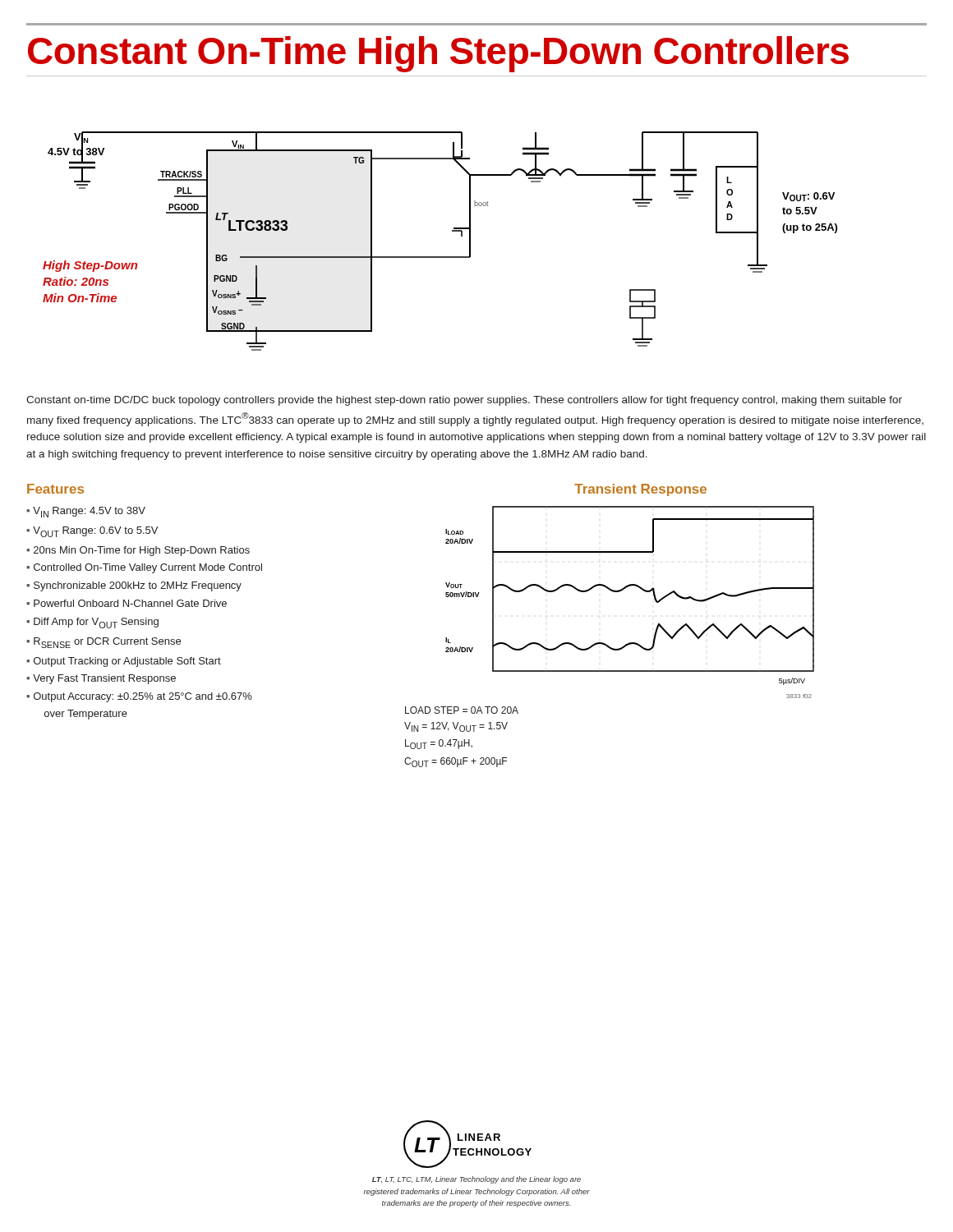Click on the continuous plot
The height and width of the screenshot is (1232, 953).
(x=641, y=601)
